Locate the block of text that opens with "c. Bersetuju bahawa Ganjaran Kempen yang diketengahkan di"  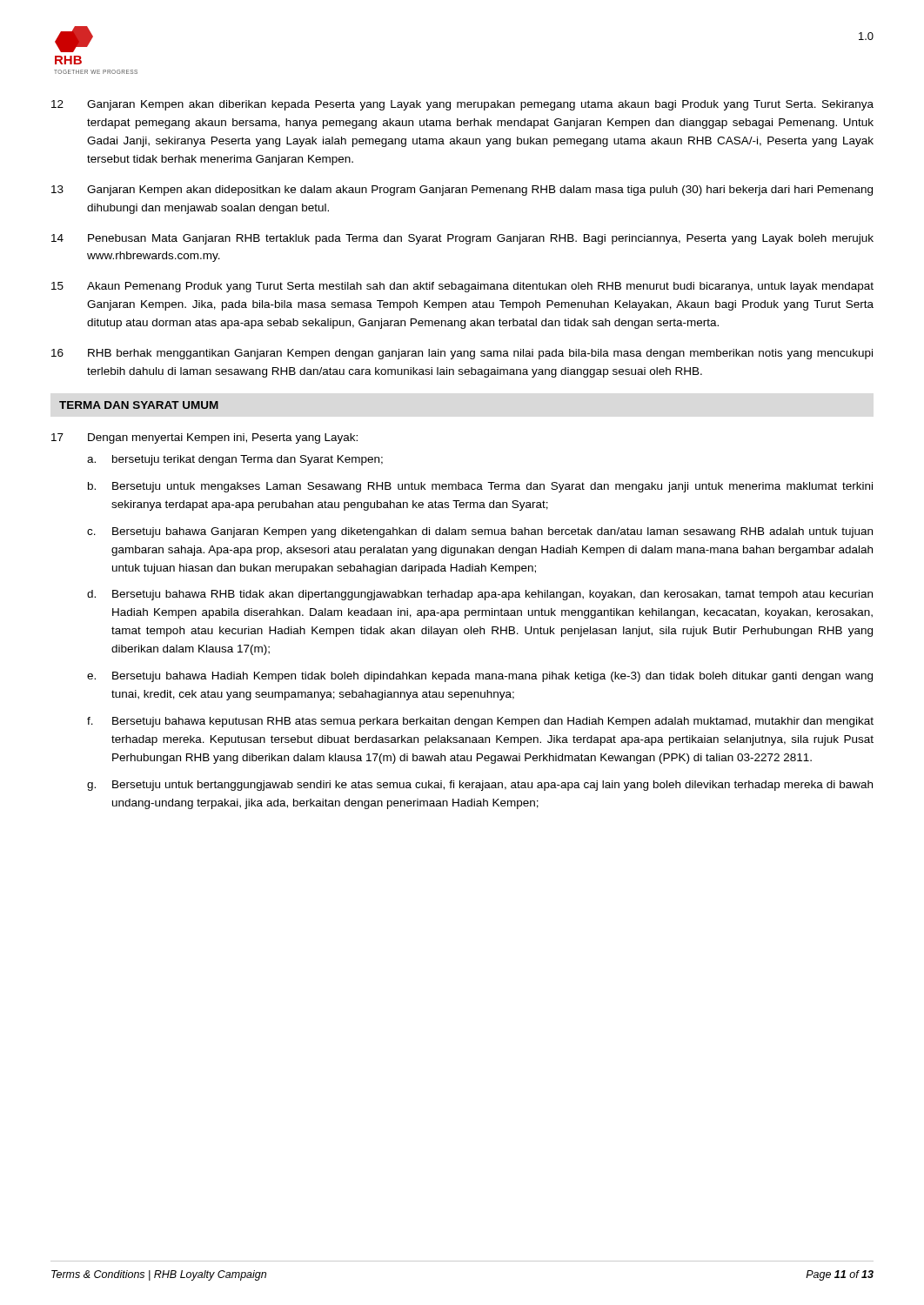pyautogui.click(x=480, y=550)
